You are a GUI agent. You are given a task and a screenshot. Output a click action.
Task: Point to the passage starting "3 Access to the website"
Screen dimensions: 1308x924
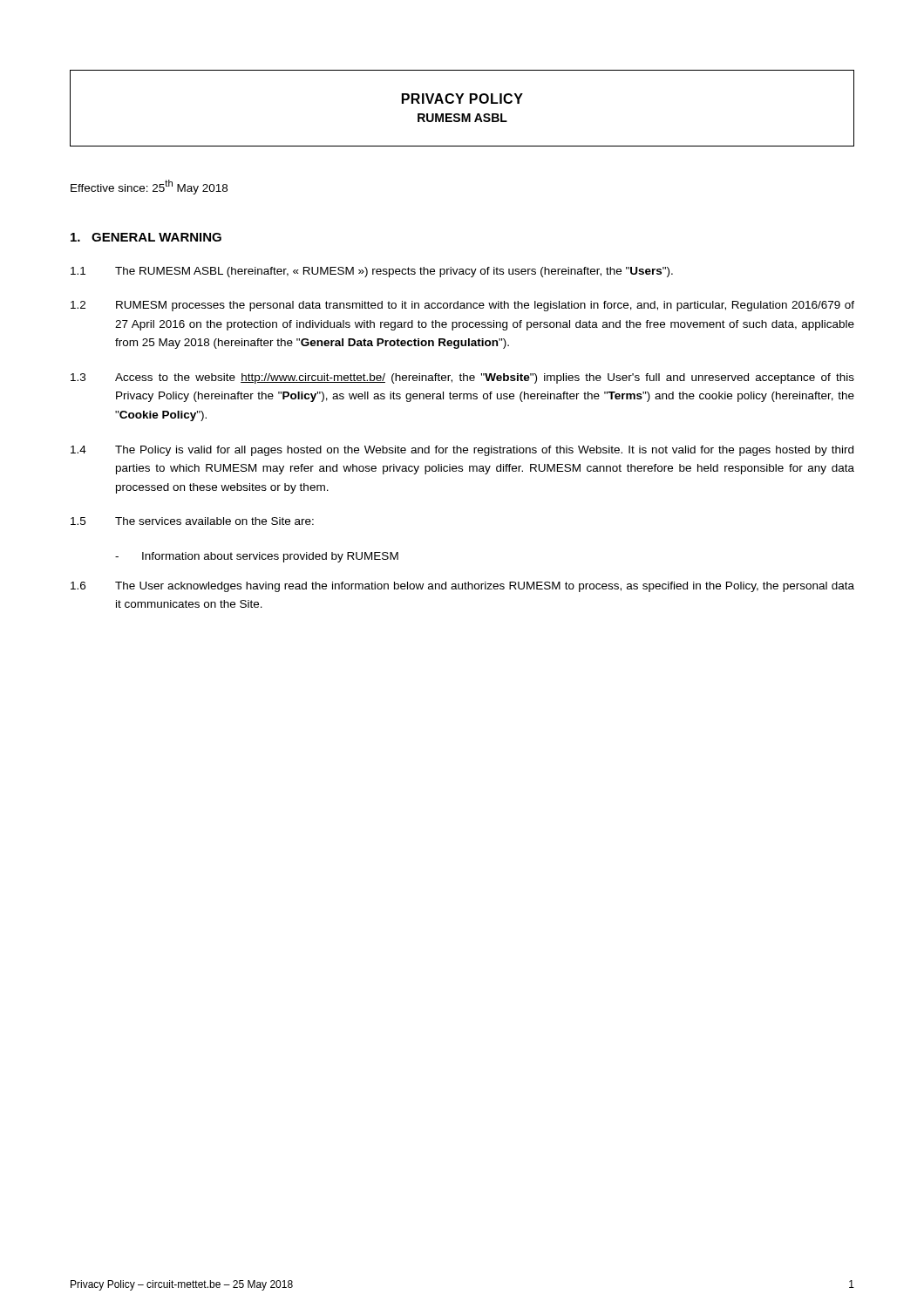tap(462, 396)
